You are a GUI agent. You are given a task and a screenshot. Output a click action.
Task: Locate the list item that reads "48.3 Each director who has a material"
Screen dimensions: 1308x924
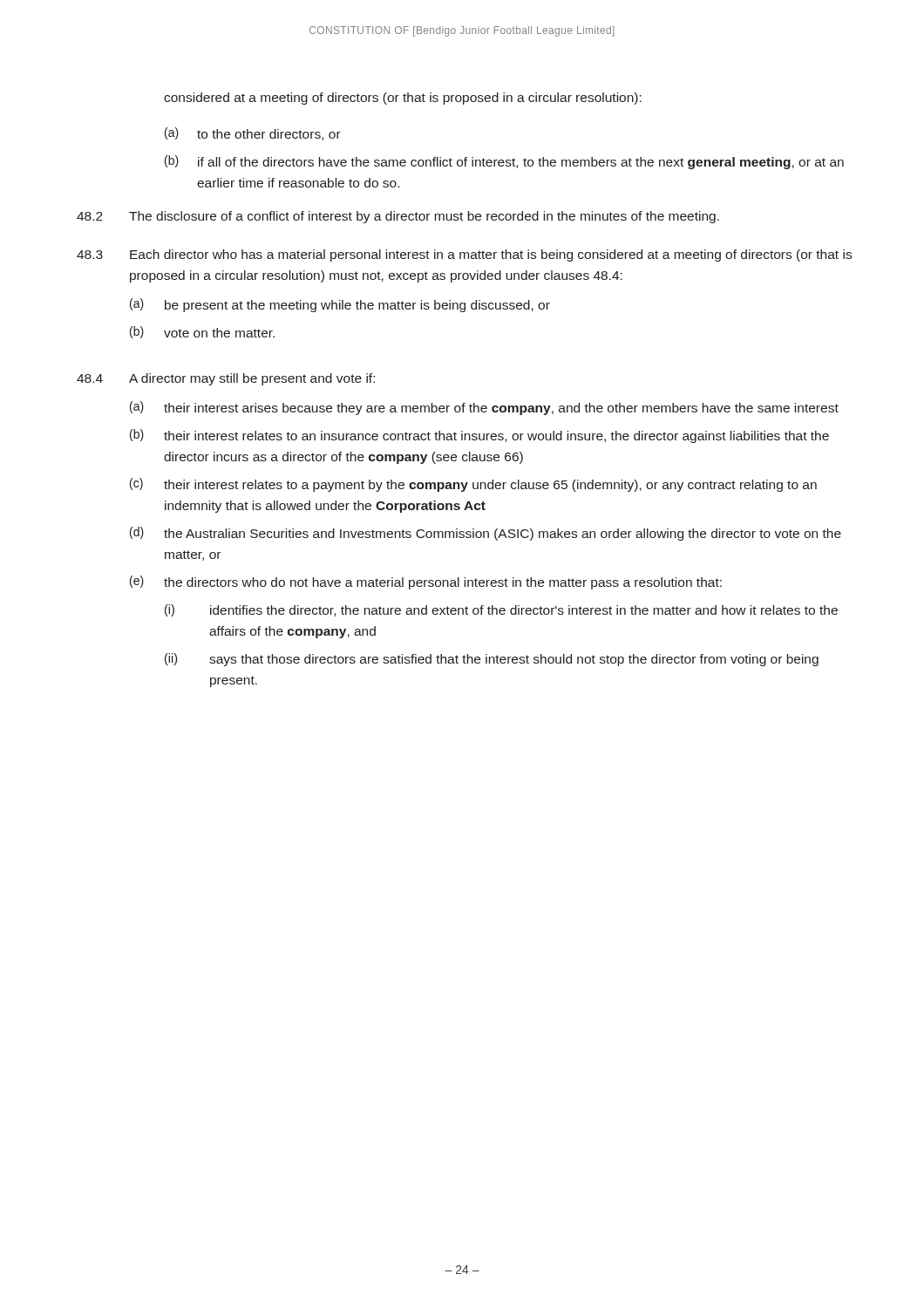pos(465,297)
